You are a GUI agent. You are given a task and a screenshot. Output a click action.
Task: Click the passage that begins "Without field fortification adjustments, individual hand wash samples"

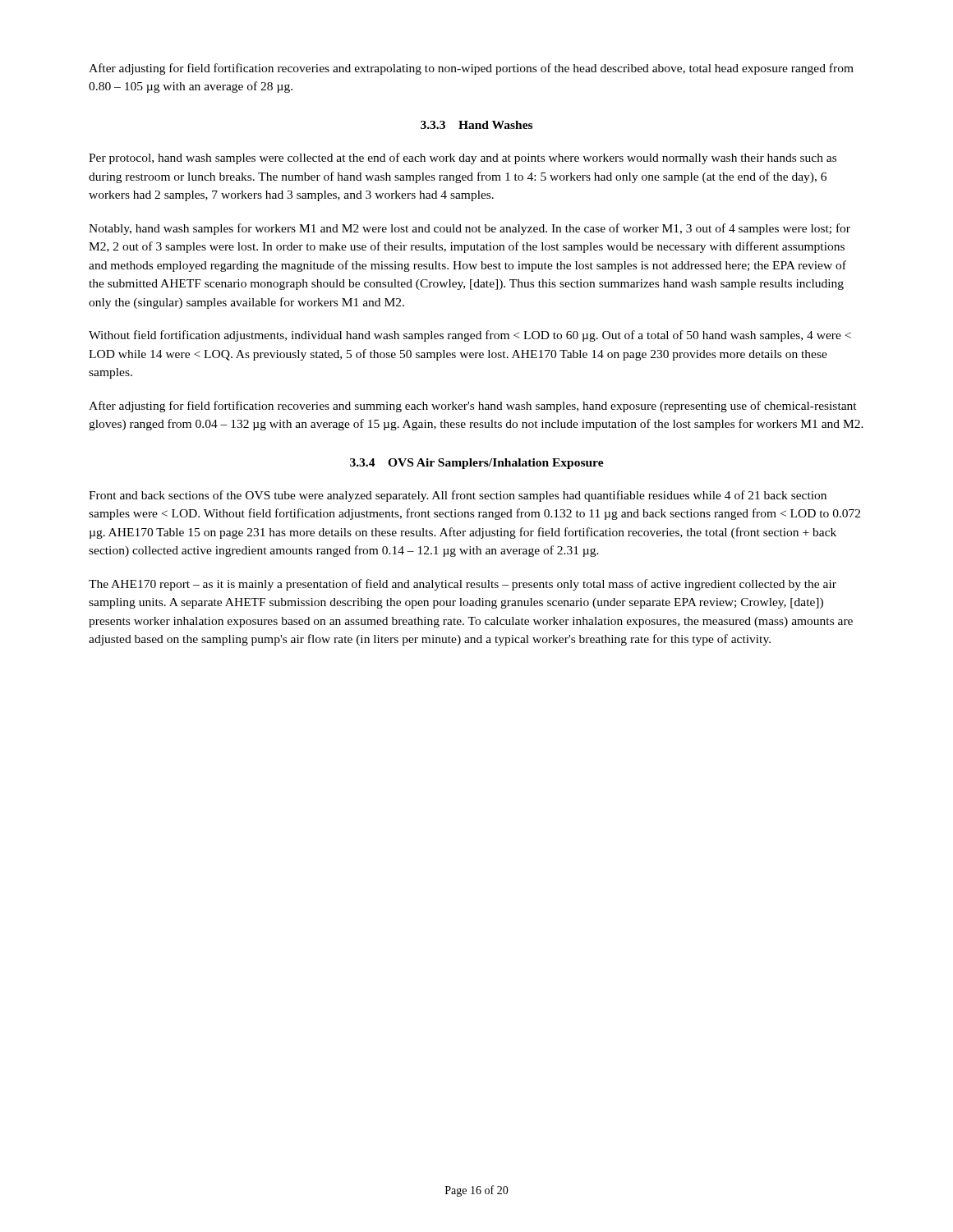pos(470,353)
